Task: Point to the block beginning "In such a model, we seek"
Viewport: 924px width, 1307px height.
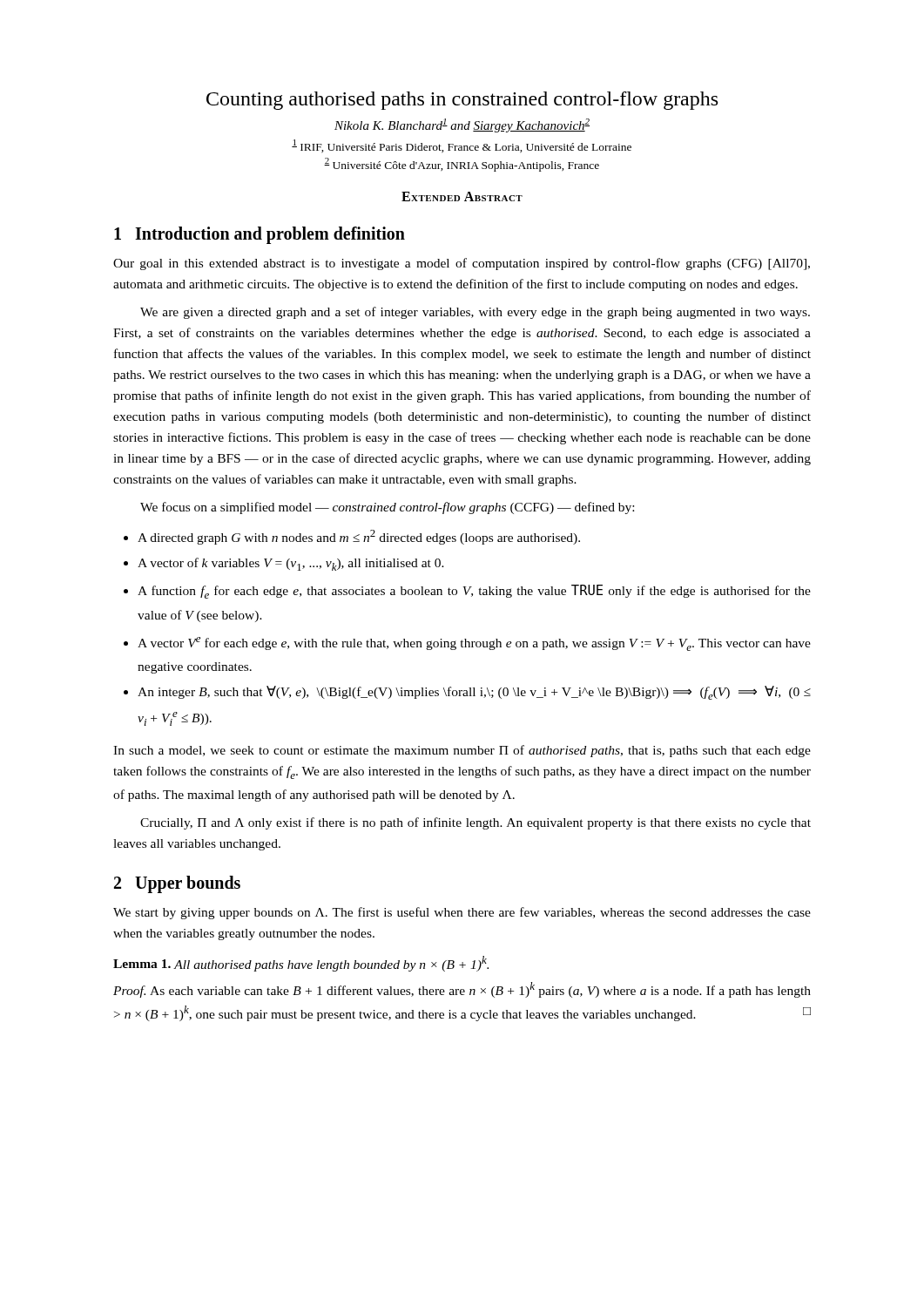Action: [x=462, y=797]
